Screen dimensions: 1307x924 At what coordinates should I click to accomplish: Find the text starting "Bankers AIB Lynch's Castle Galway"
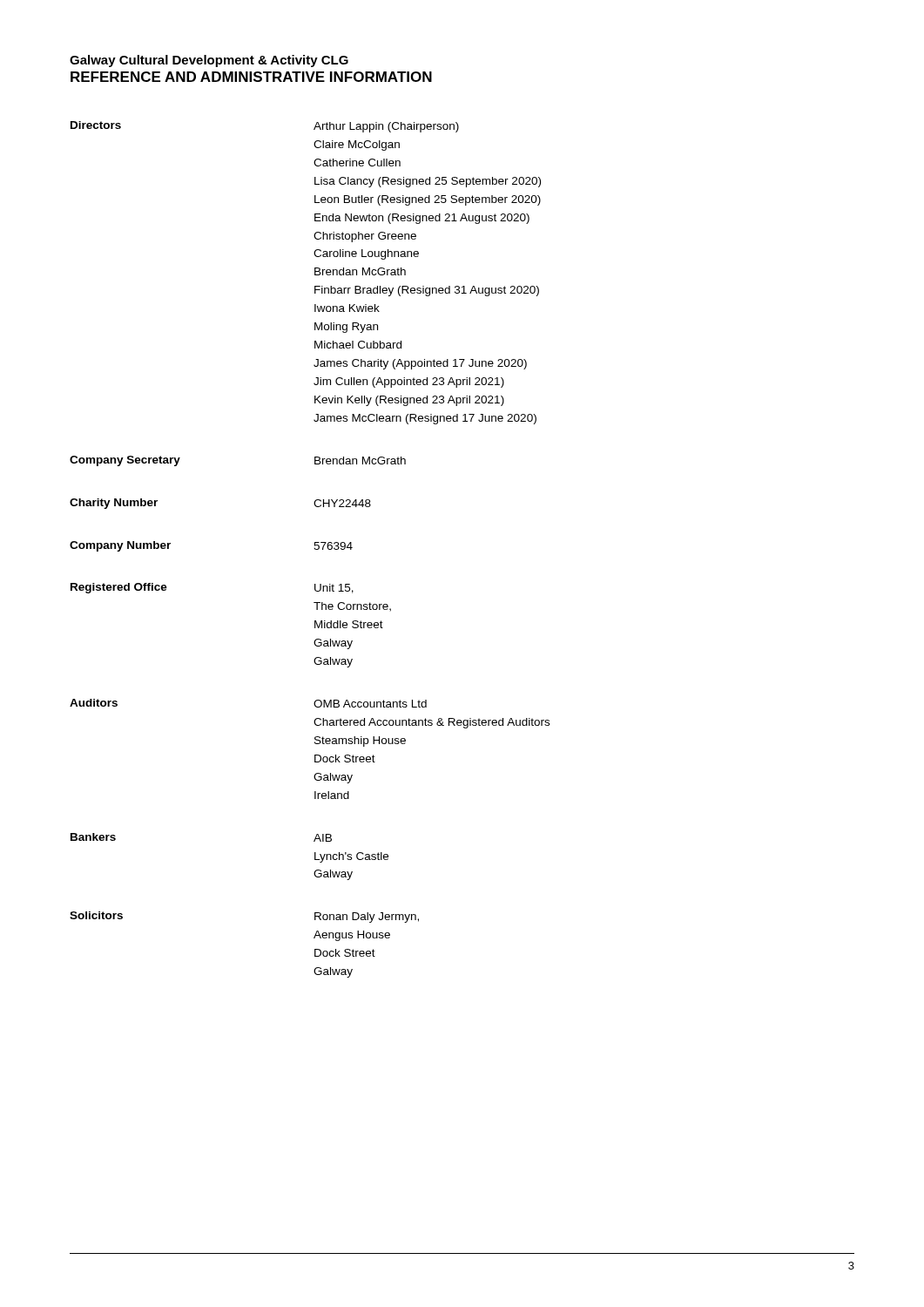coord(99,837)
